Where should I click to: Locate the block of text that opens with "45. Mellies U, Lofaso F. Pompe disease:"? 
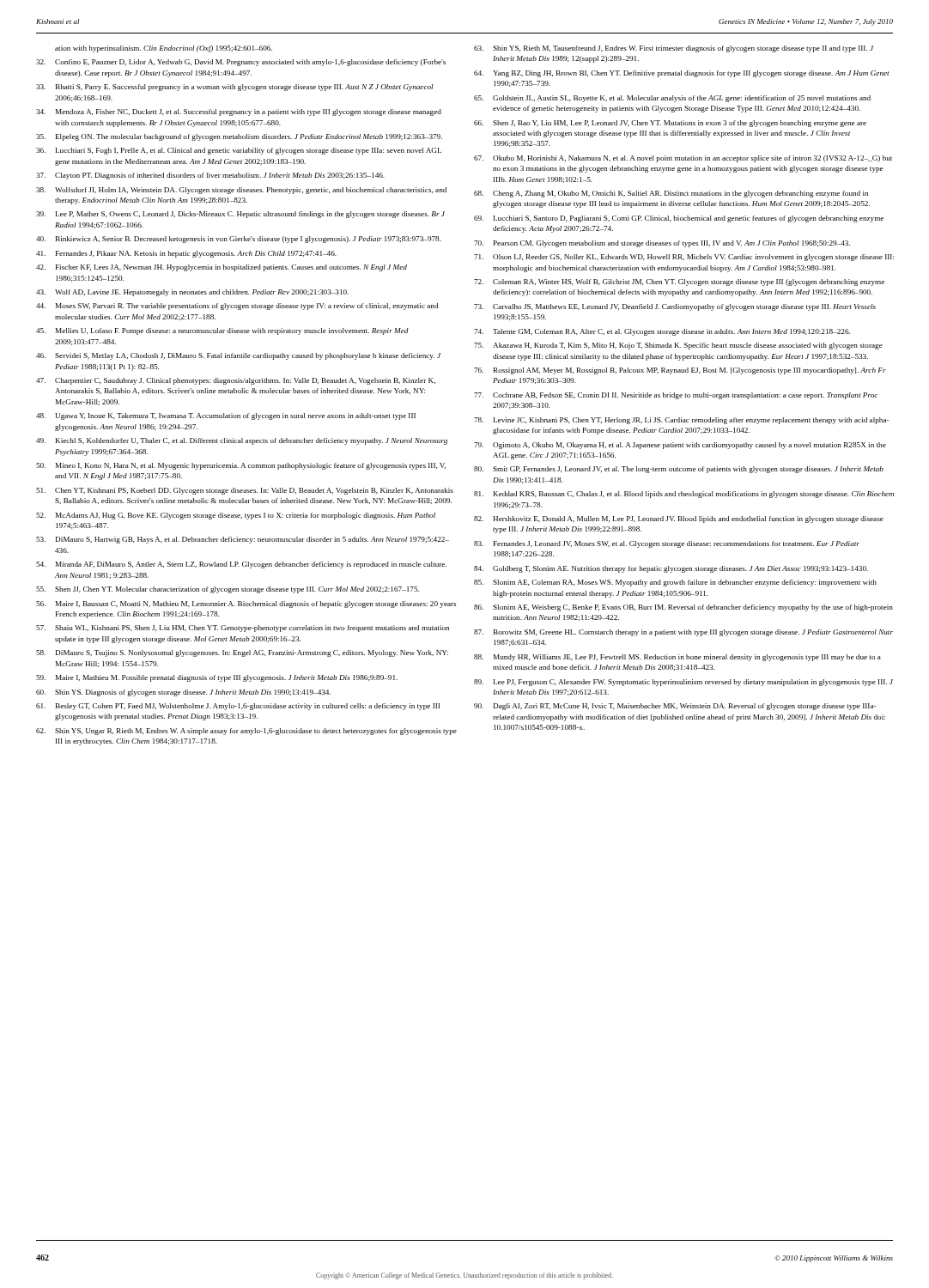[x=246, y=336]
